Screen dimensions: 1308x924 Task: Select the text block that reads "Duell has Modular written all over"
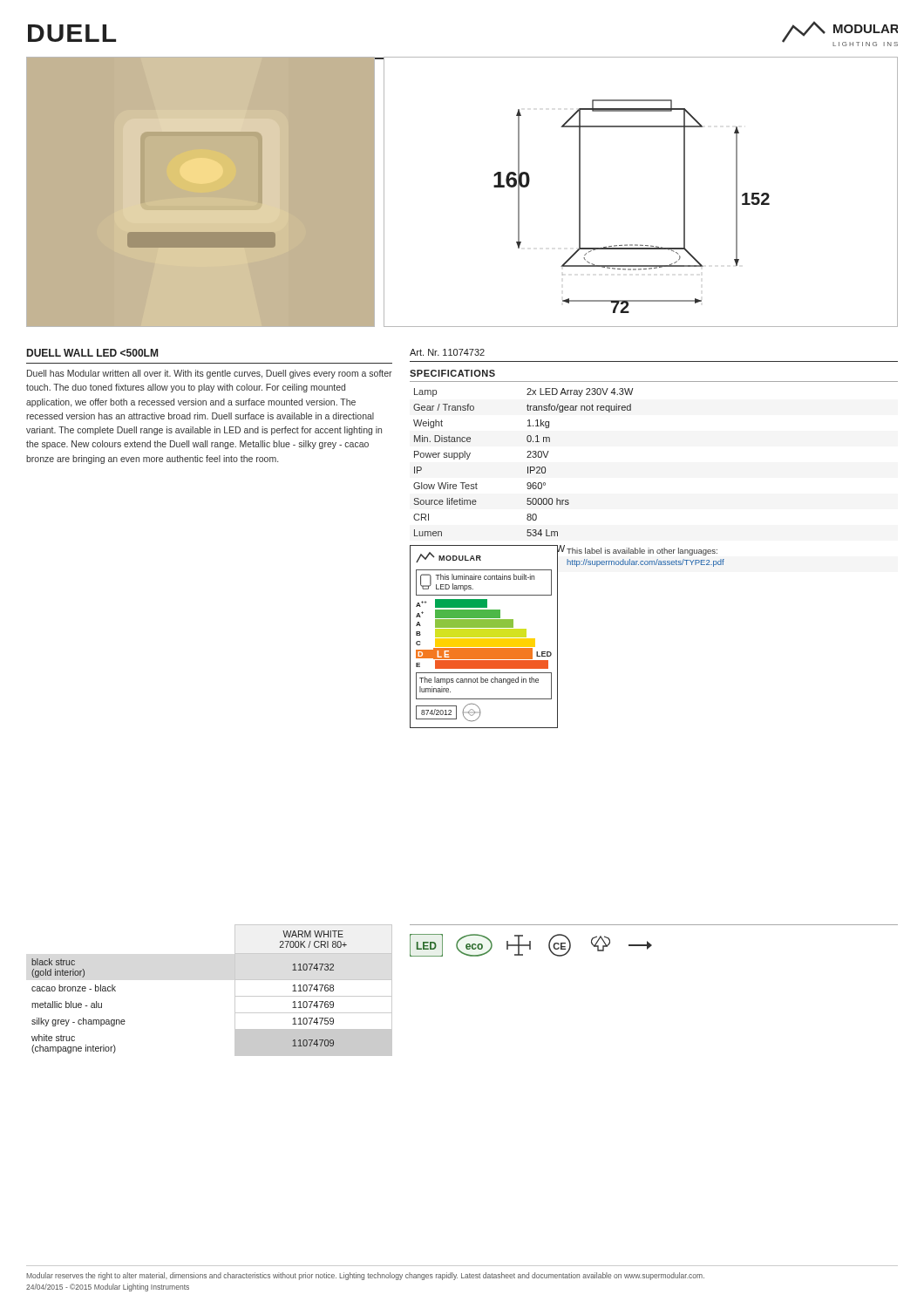click(209, 416)
